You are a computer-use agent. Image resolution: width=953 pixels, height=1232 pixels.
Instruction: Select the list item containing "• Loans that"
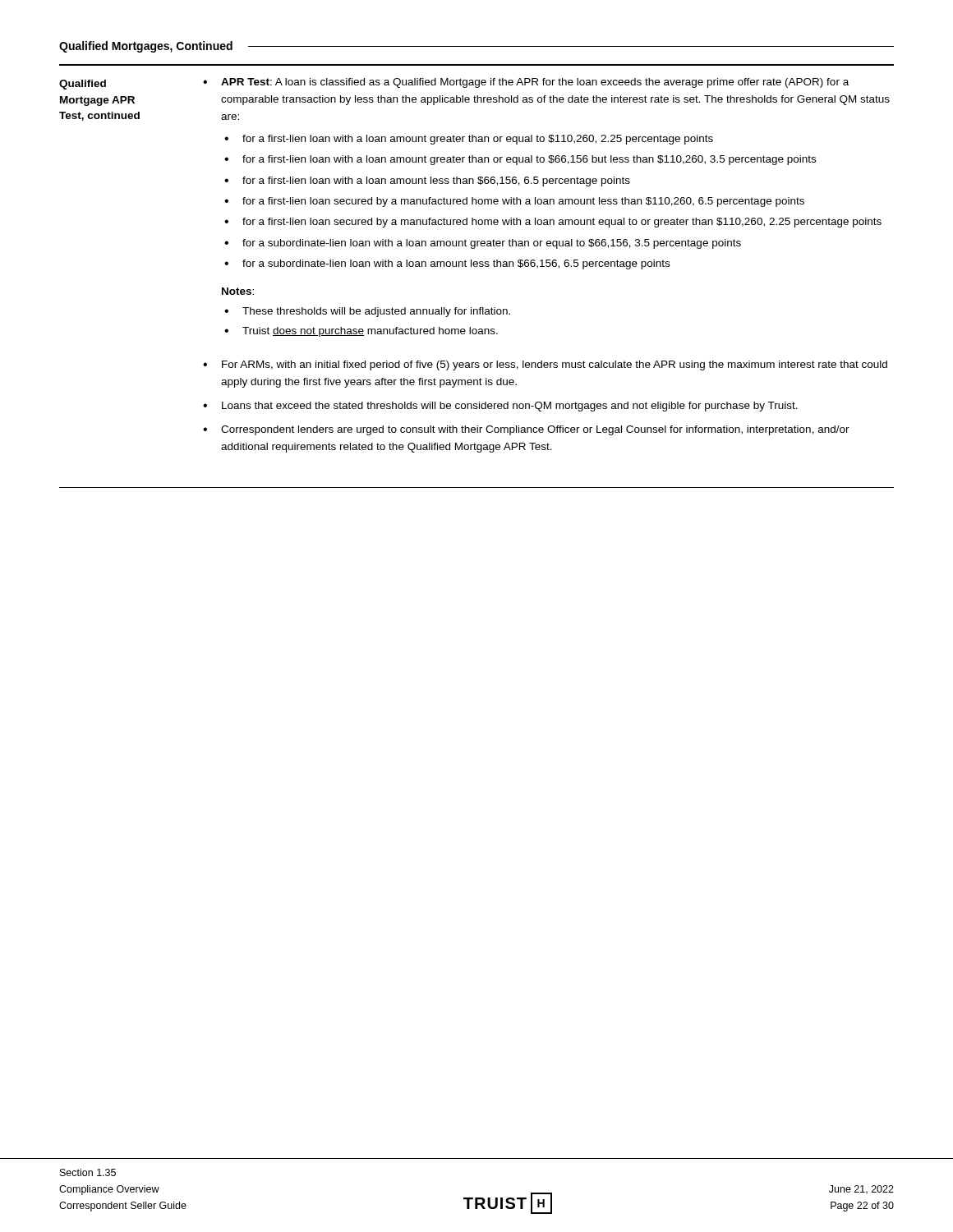click(548, 406)
